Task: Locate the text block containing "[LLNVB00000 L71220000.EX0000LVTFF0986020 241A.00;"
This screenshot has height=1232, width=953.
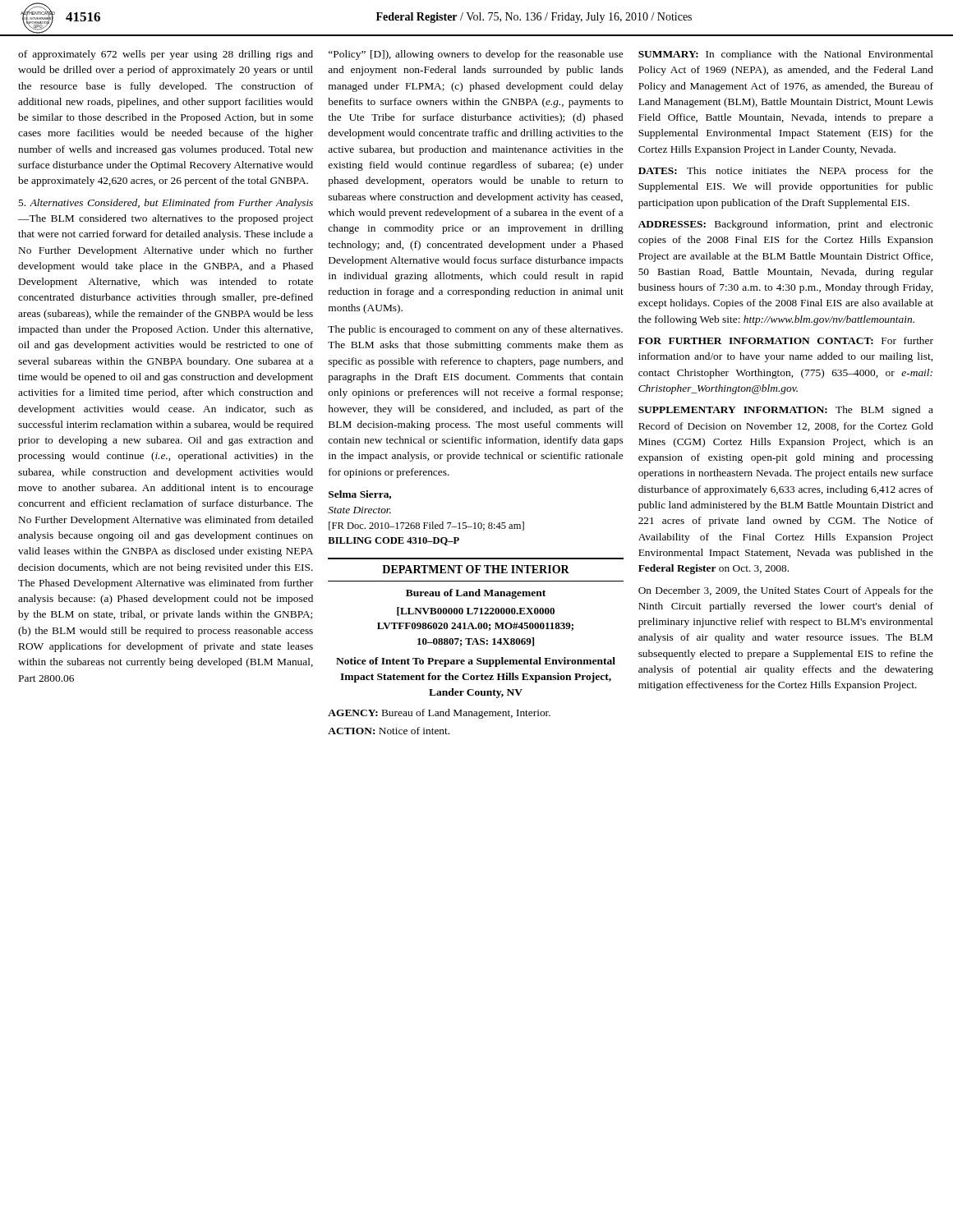Action: (476, 626)
